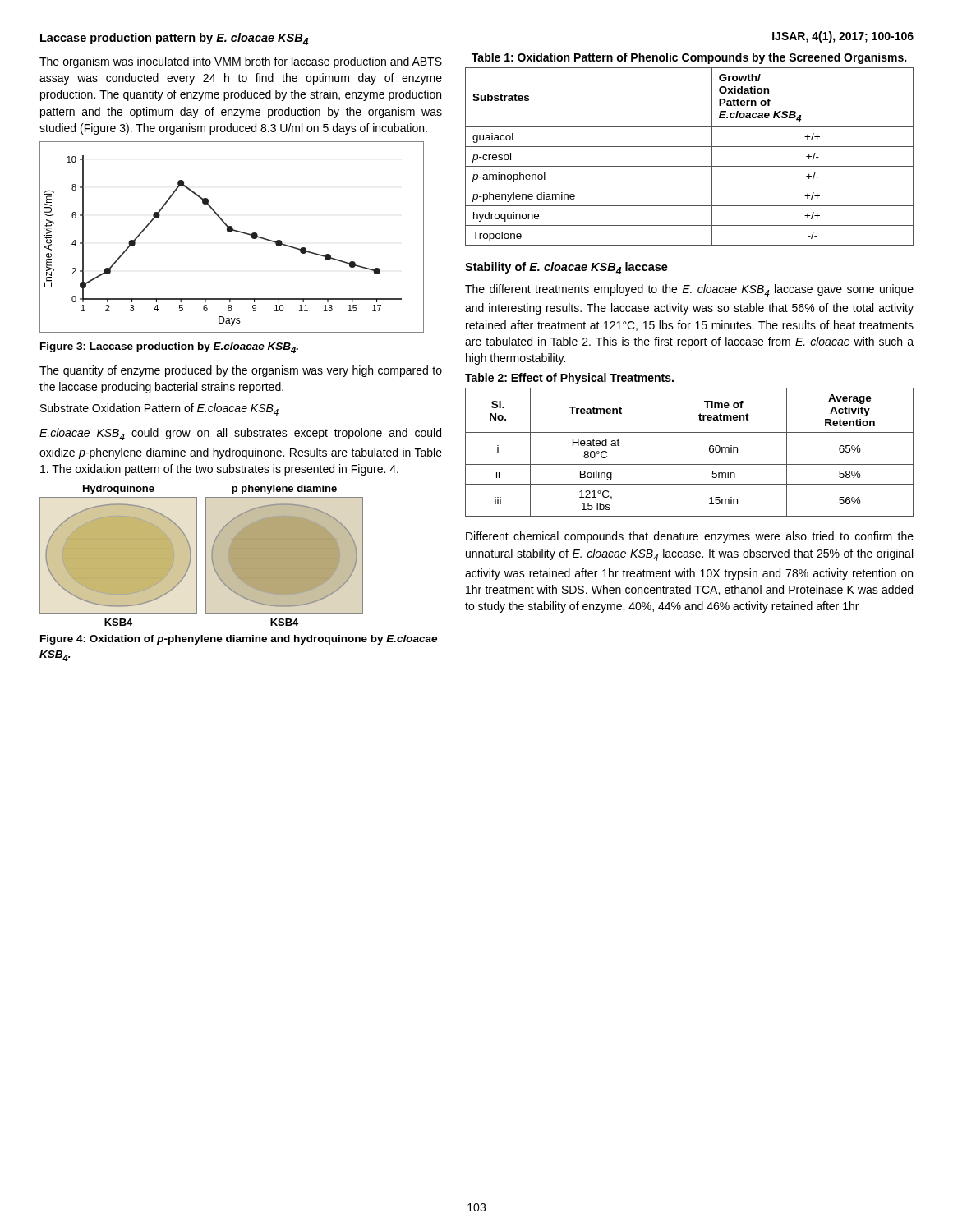Locate the photo
The height and width of the screenshot is (1232, 953).
pyautogui.click(x=241, y=556)
